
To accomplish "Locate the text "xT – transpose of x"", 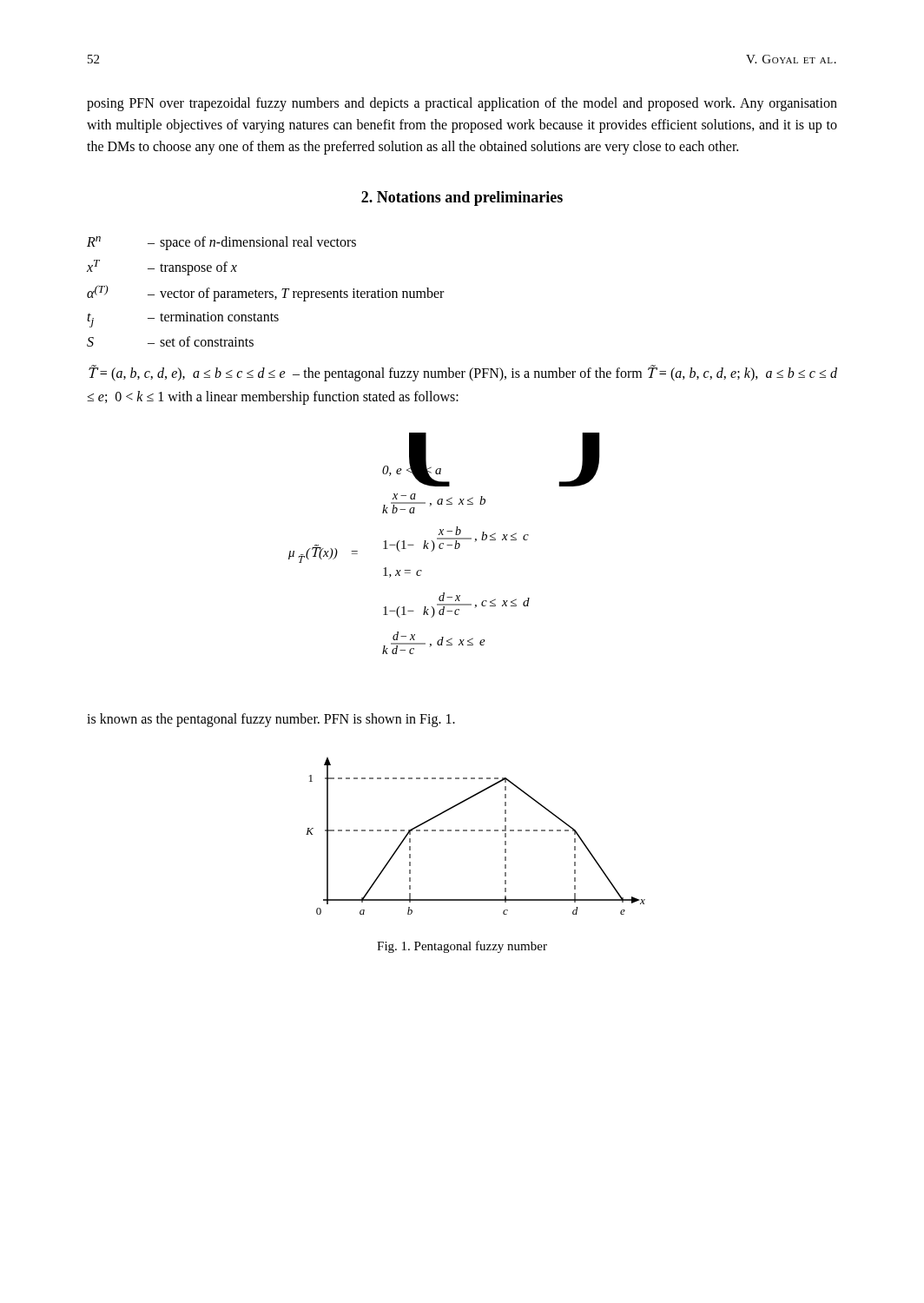I will pos(162,267).
